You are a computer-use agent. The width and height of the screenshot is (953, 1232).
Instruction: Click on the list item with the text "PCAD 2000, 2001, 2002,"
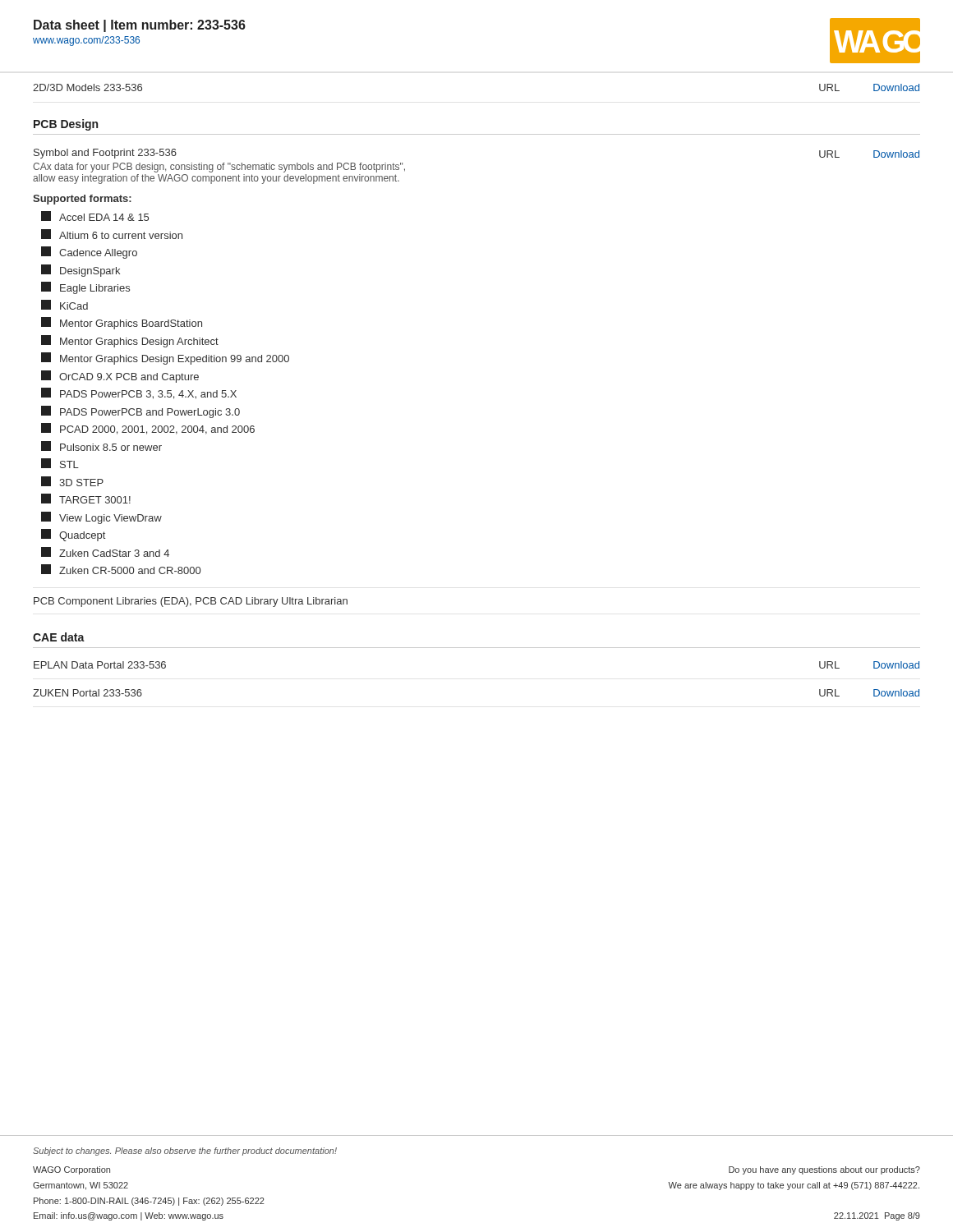(x=148, y=429)
